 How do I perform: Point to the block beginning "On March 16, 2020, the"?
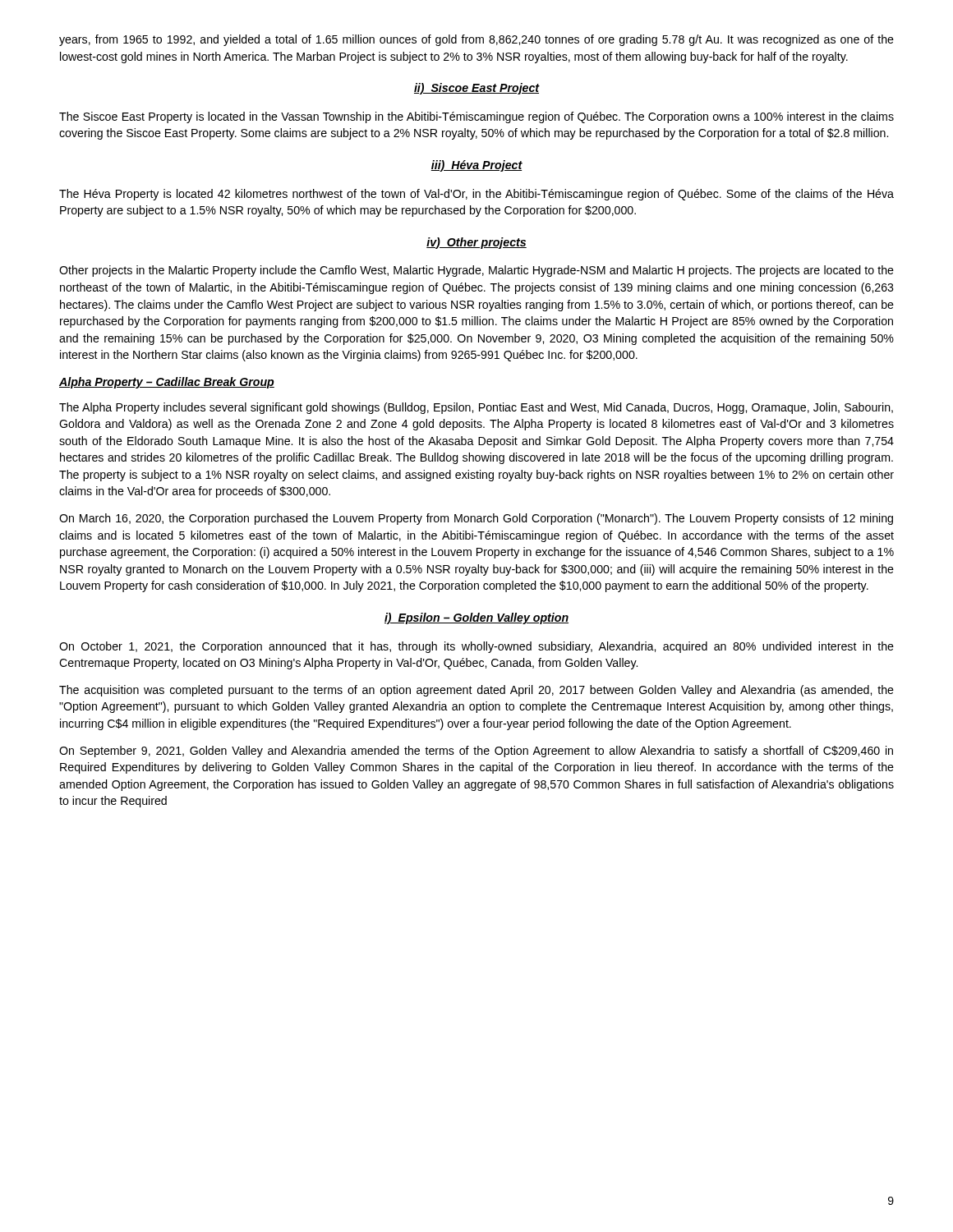tap(476, 552)
